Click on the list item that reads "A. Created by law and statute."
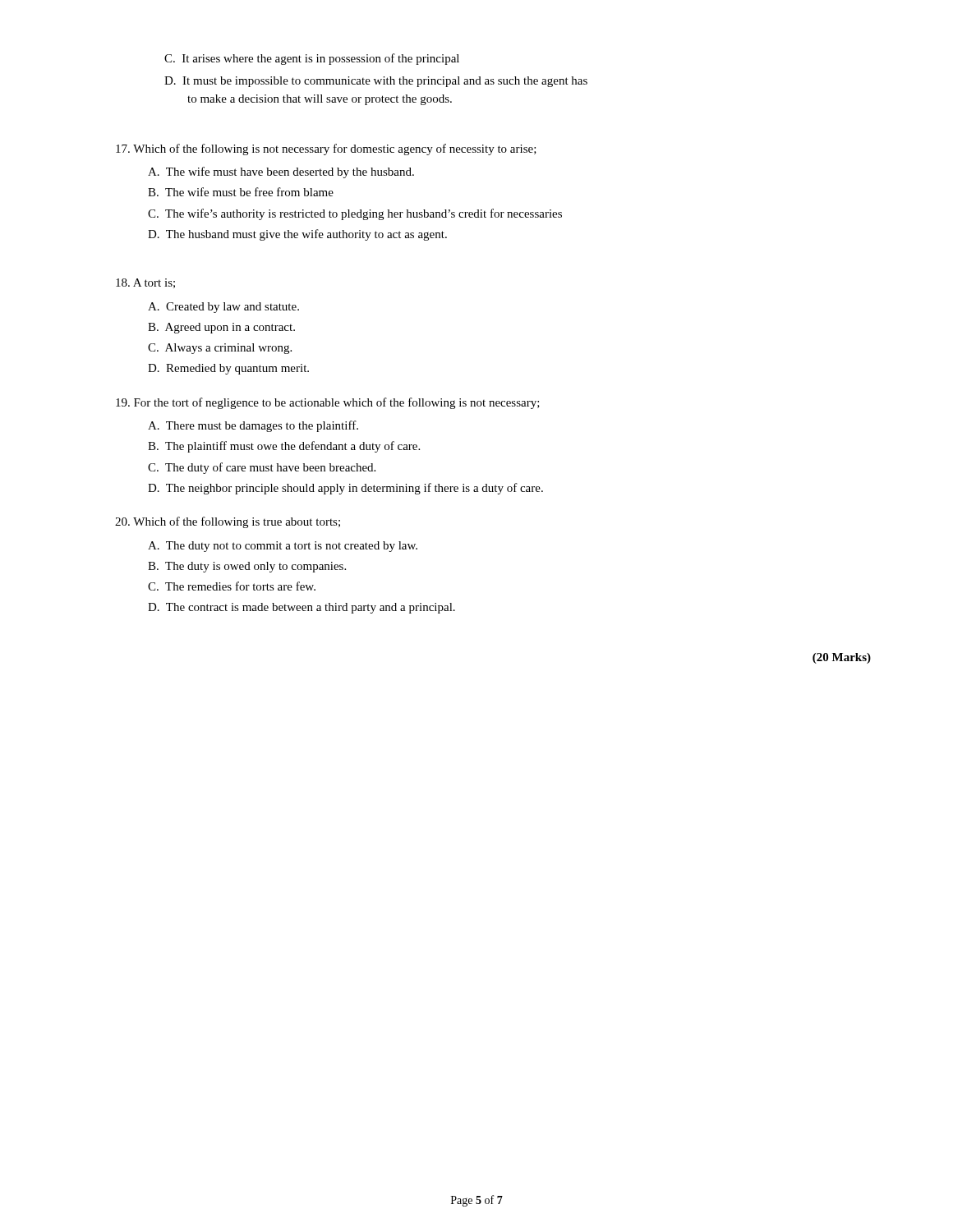Image resolution: width=953 pixels, height=1232 pixels. pyautogui.click(x=224, y=306)
